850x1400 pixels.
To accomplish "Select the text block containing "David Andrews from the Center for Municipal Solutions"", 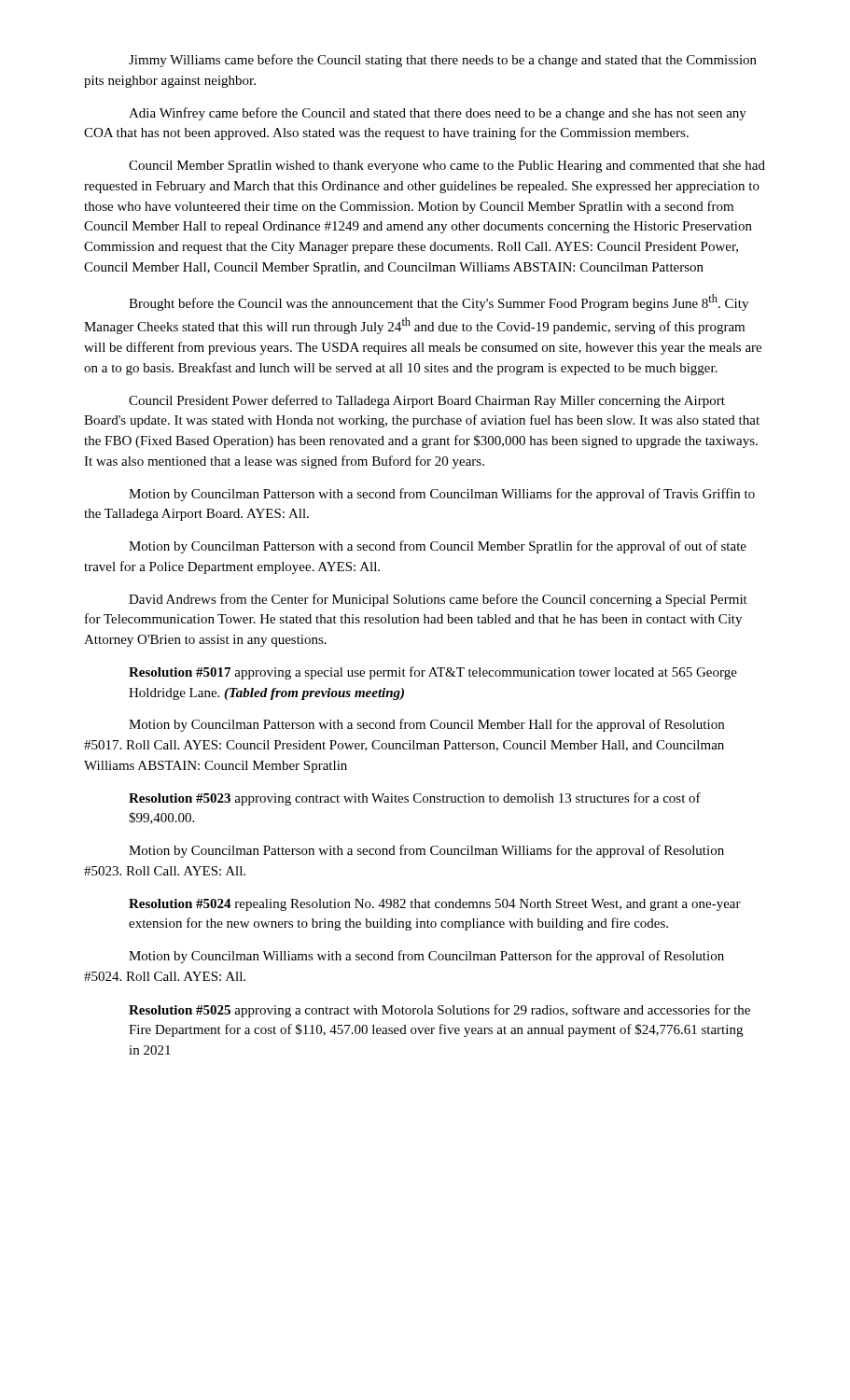I will (416, 619).
